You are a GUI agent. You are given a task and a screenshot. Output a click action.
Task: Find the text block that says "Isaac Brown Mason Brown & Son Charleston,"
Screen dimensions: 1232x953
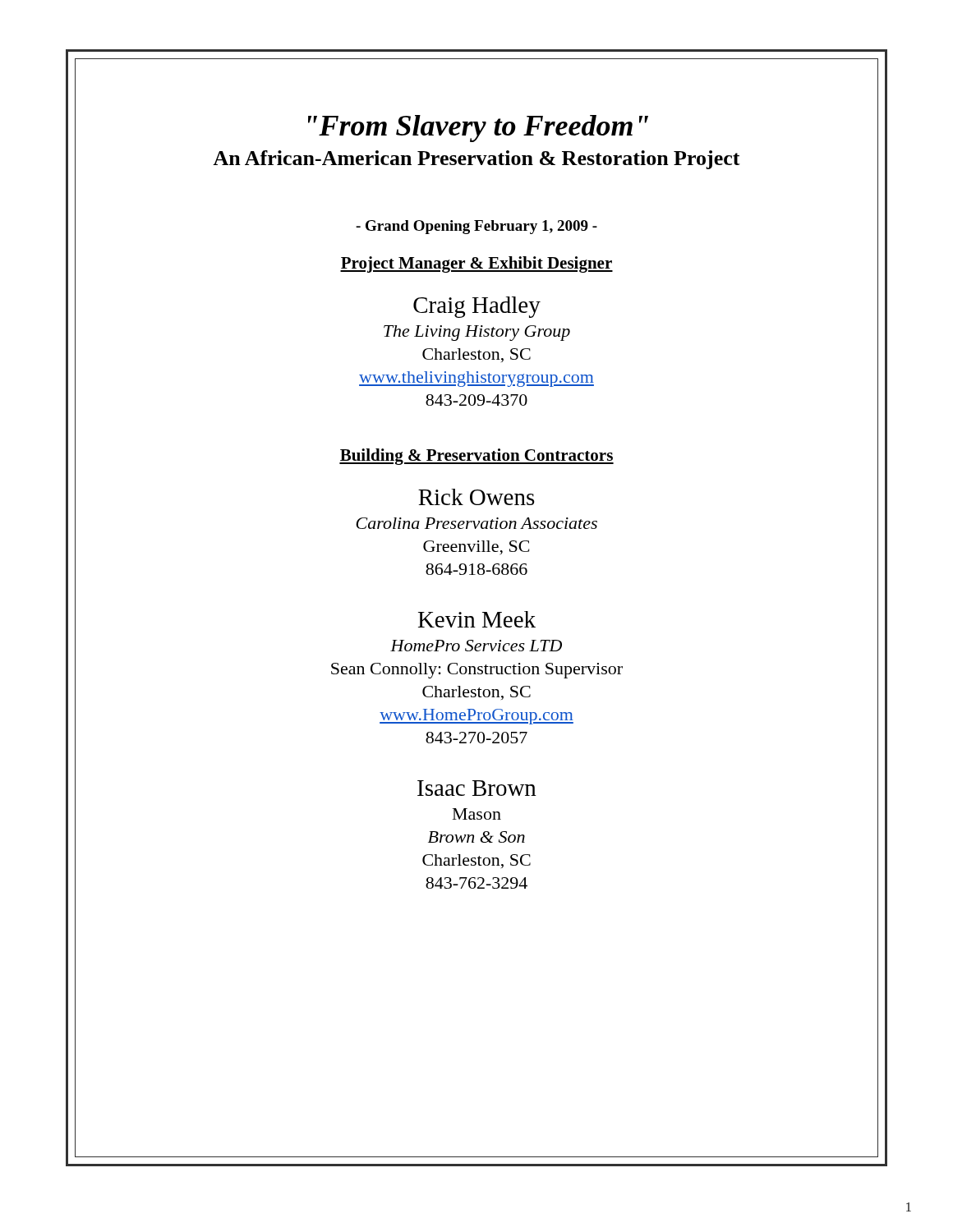tap(476, 834)
